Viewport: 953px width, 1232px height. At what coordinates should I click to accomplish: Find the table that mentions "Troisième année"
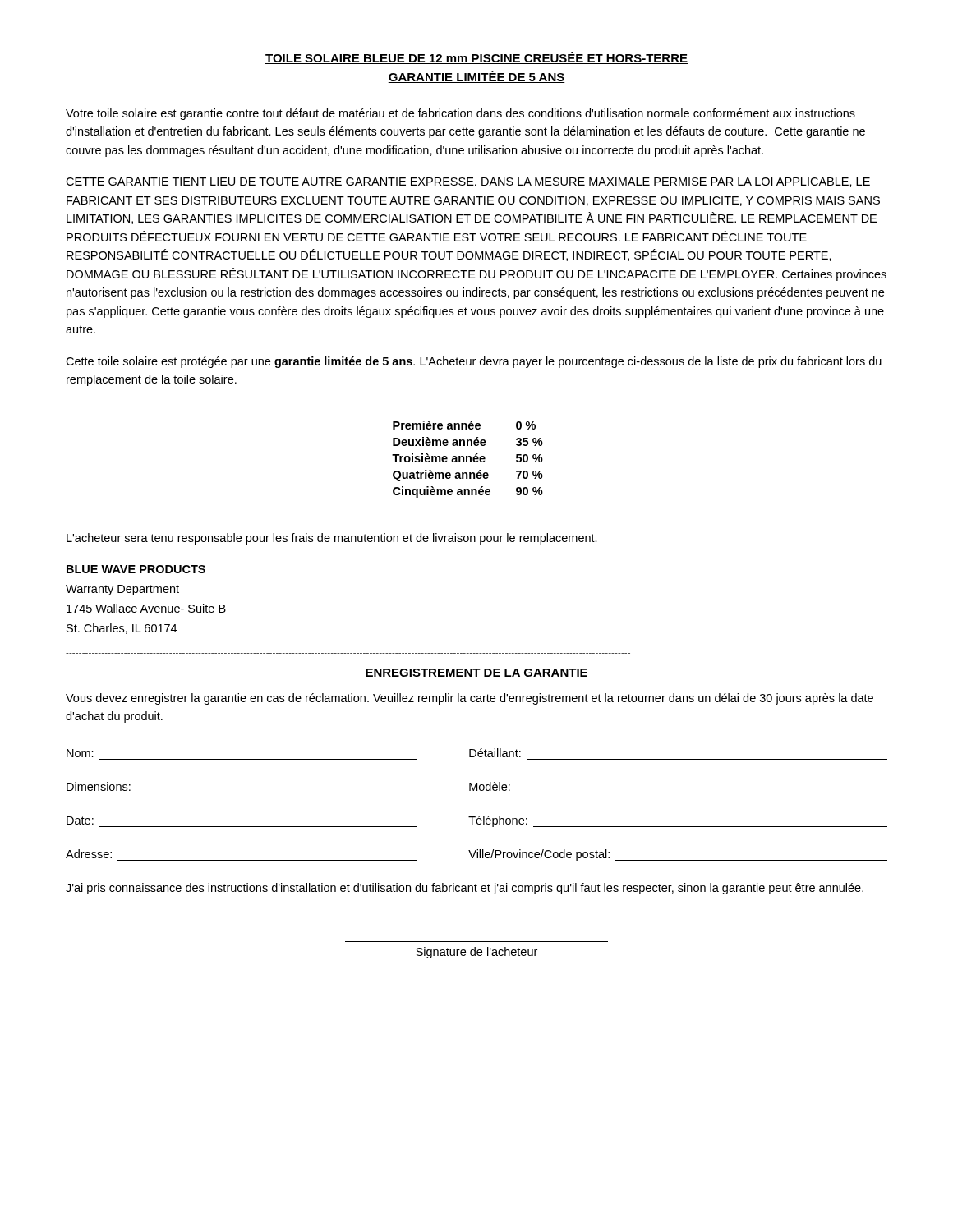(x=476, y=458)
